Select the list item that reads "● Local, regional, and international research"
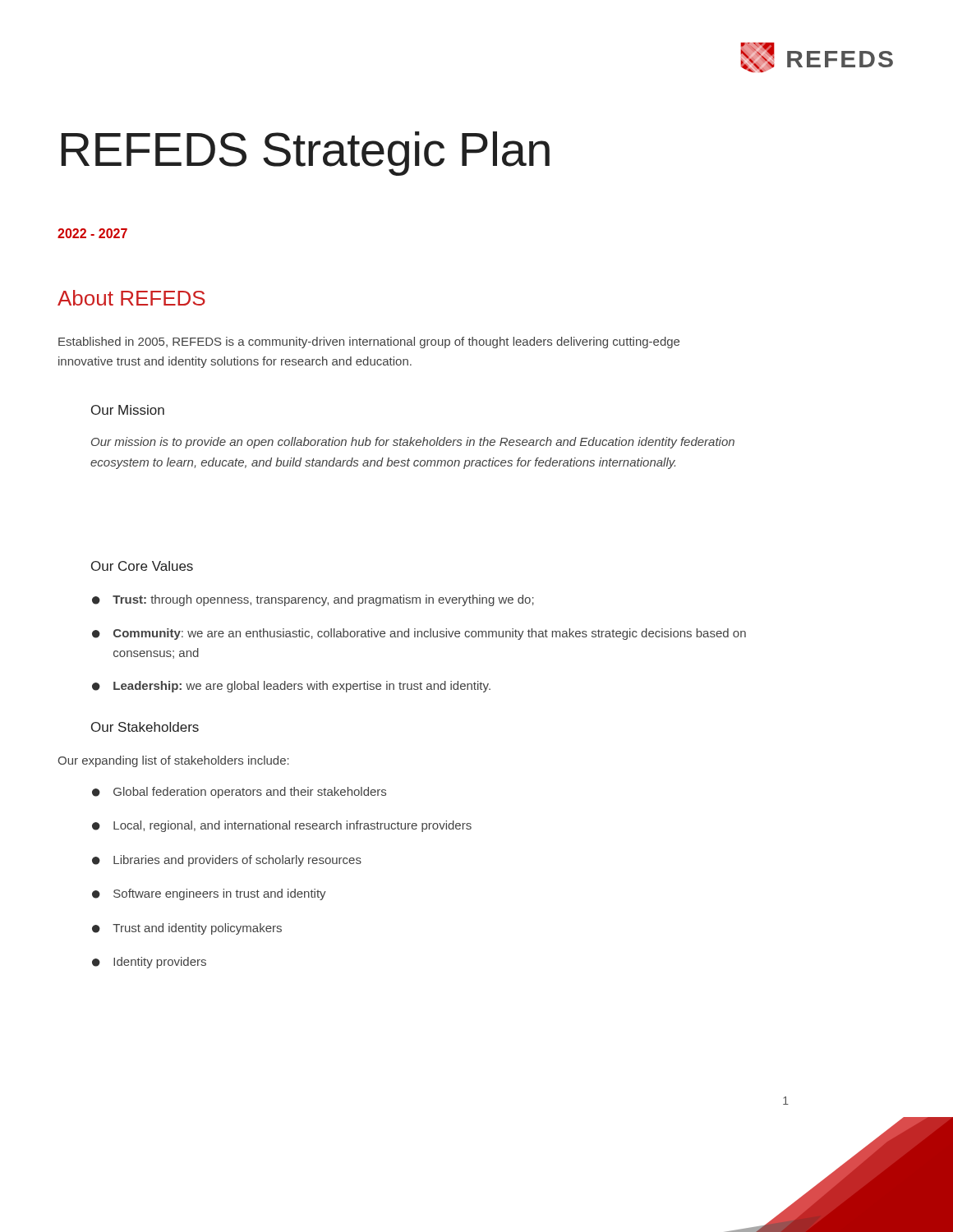 click(x=281, y=826)
